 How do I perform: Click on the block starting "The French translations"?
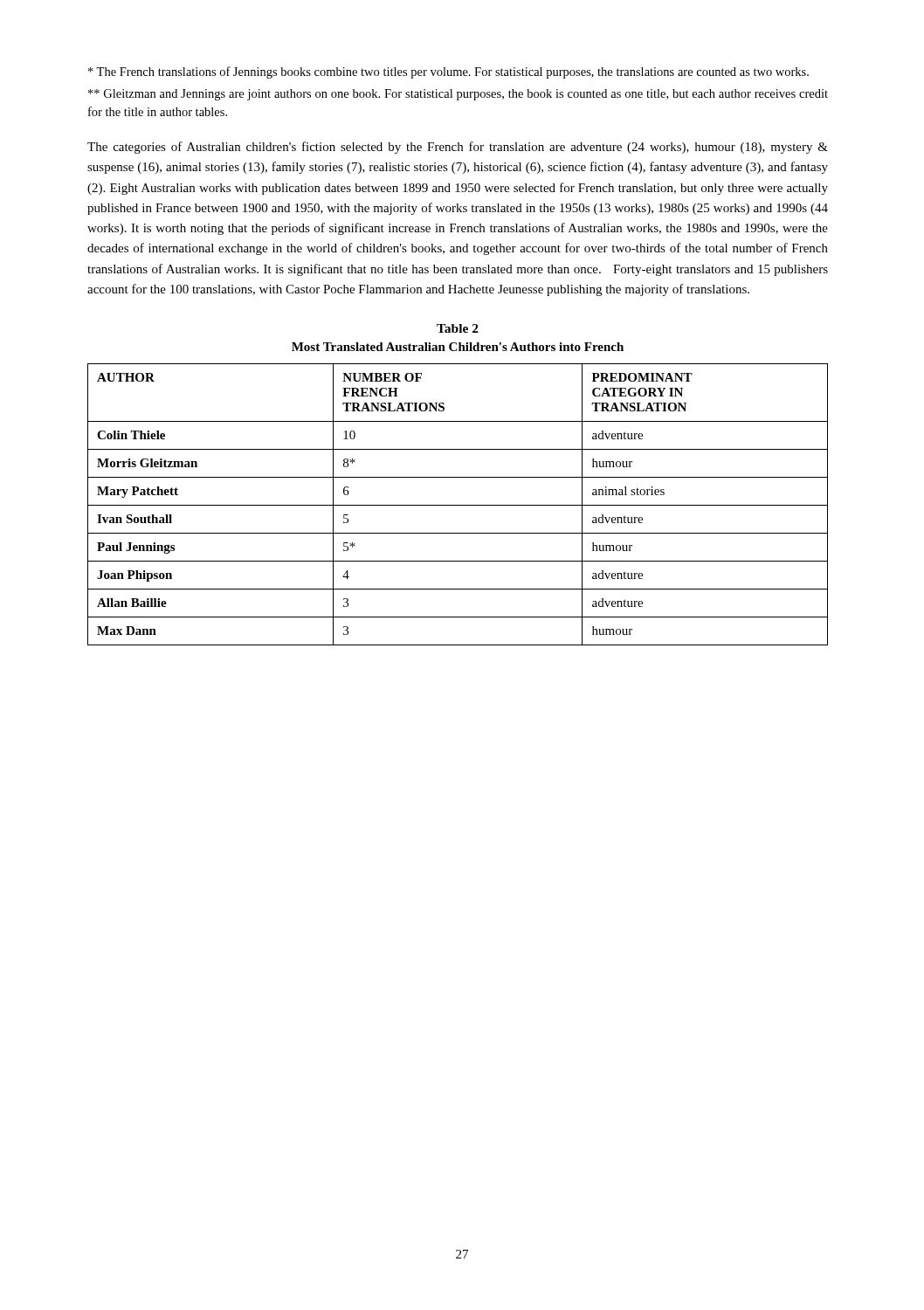(x=458, y=92)
